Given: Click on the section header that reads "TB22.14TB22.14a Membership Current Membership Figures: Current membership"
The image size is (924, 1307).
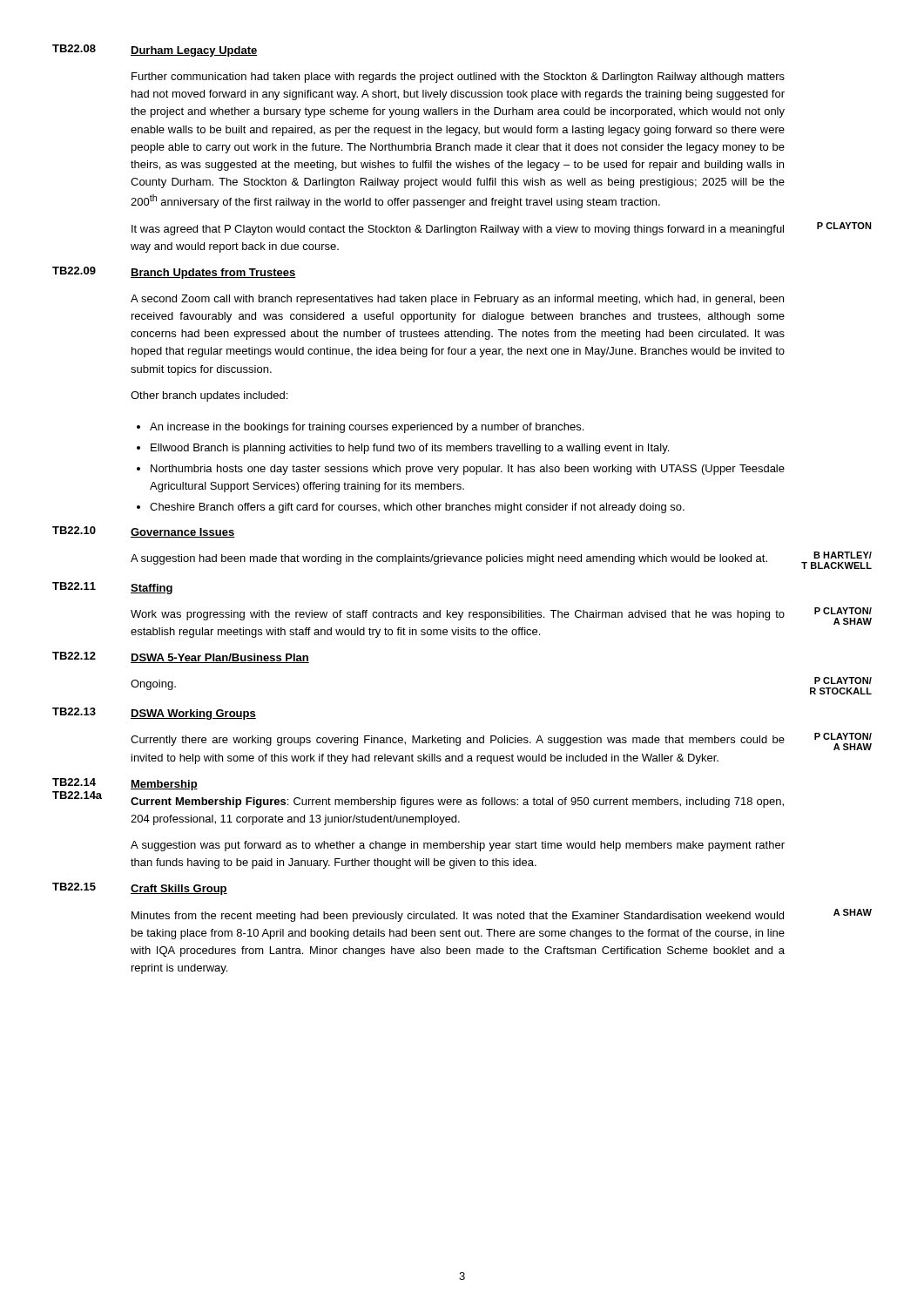Looking at the screenshot, I should (x=462, y=802).
